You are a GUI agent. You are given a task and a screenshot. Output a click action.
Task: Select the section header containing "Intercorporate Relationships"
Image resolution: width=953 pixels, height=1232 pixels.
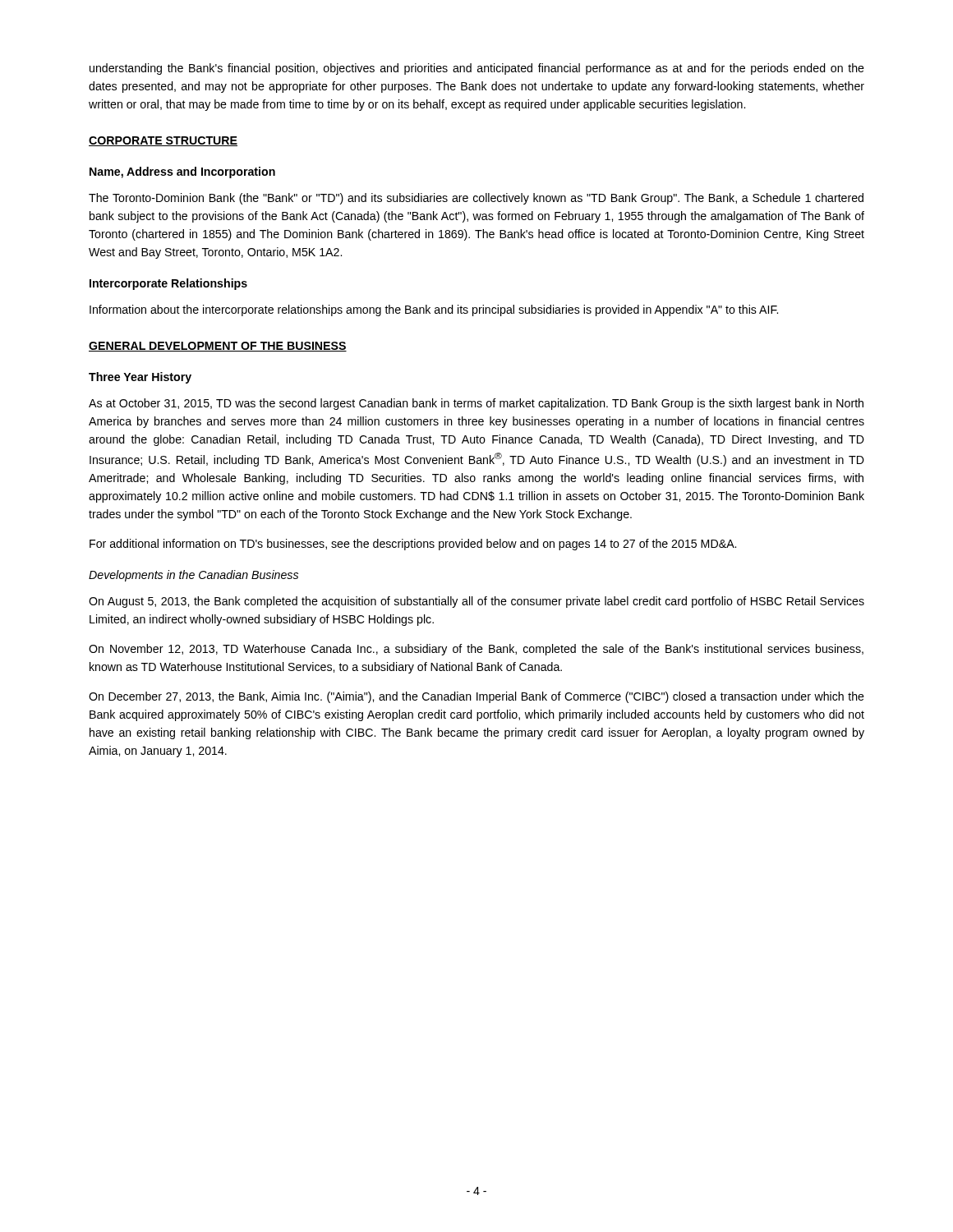pos(168,283)
